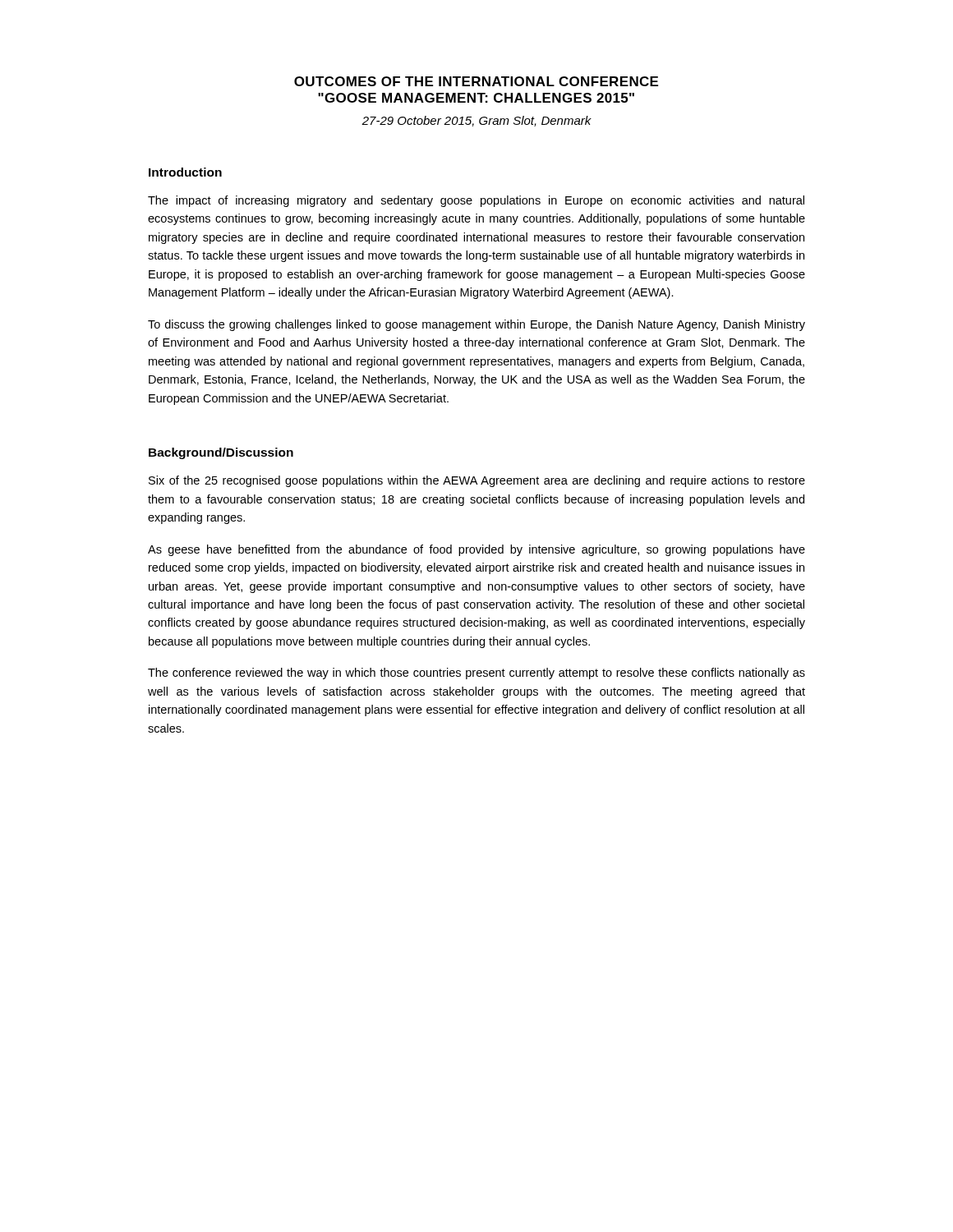Locate the caption with the text "27-29 October 2015,"
Image resolution: width=953 pixels, height=1232 pixels.
(476, 120)
